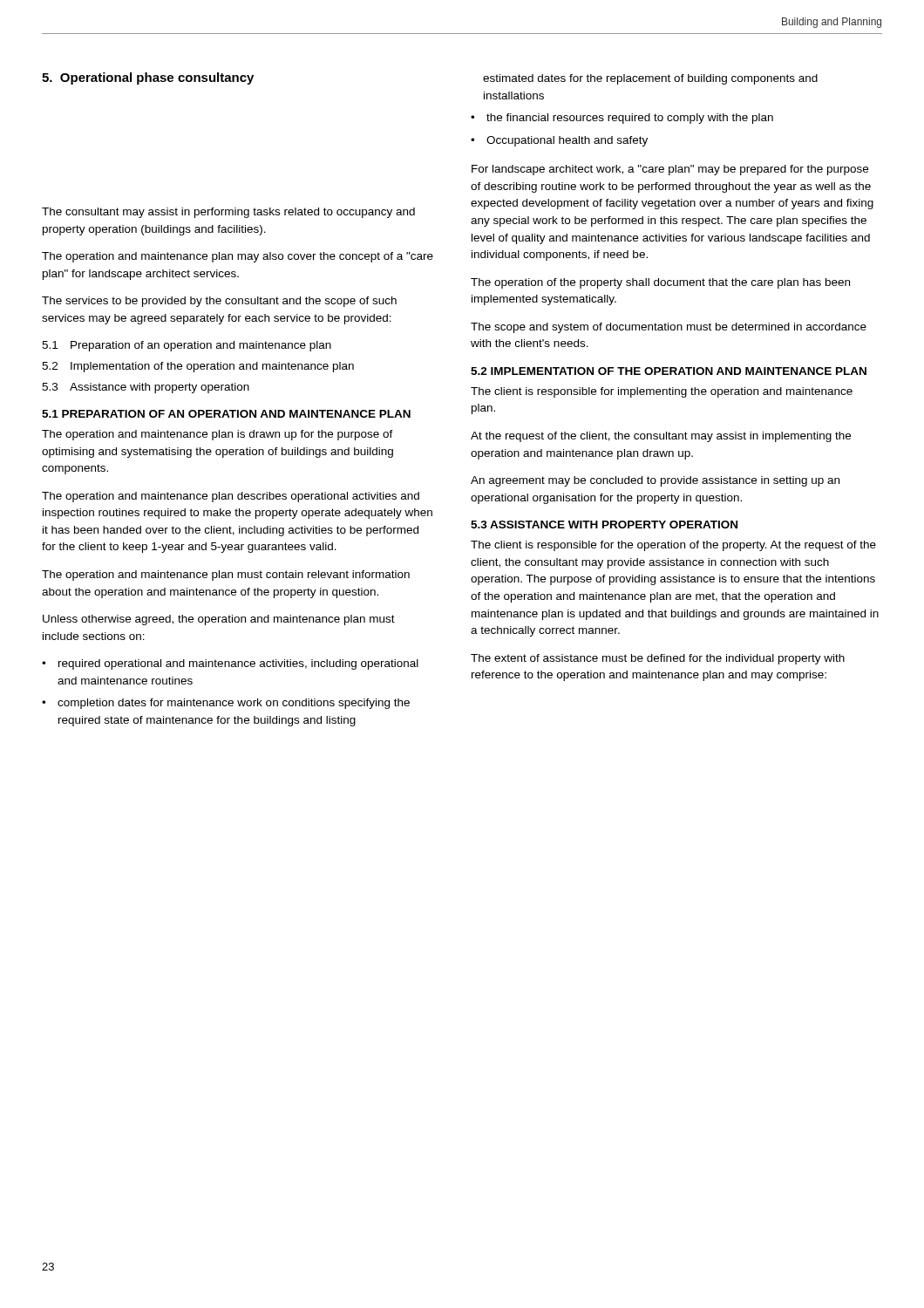Navigate to the element starting "5.1 Preparation of an operation and maintenance"

click(187, 345)
